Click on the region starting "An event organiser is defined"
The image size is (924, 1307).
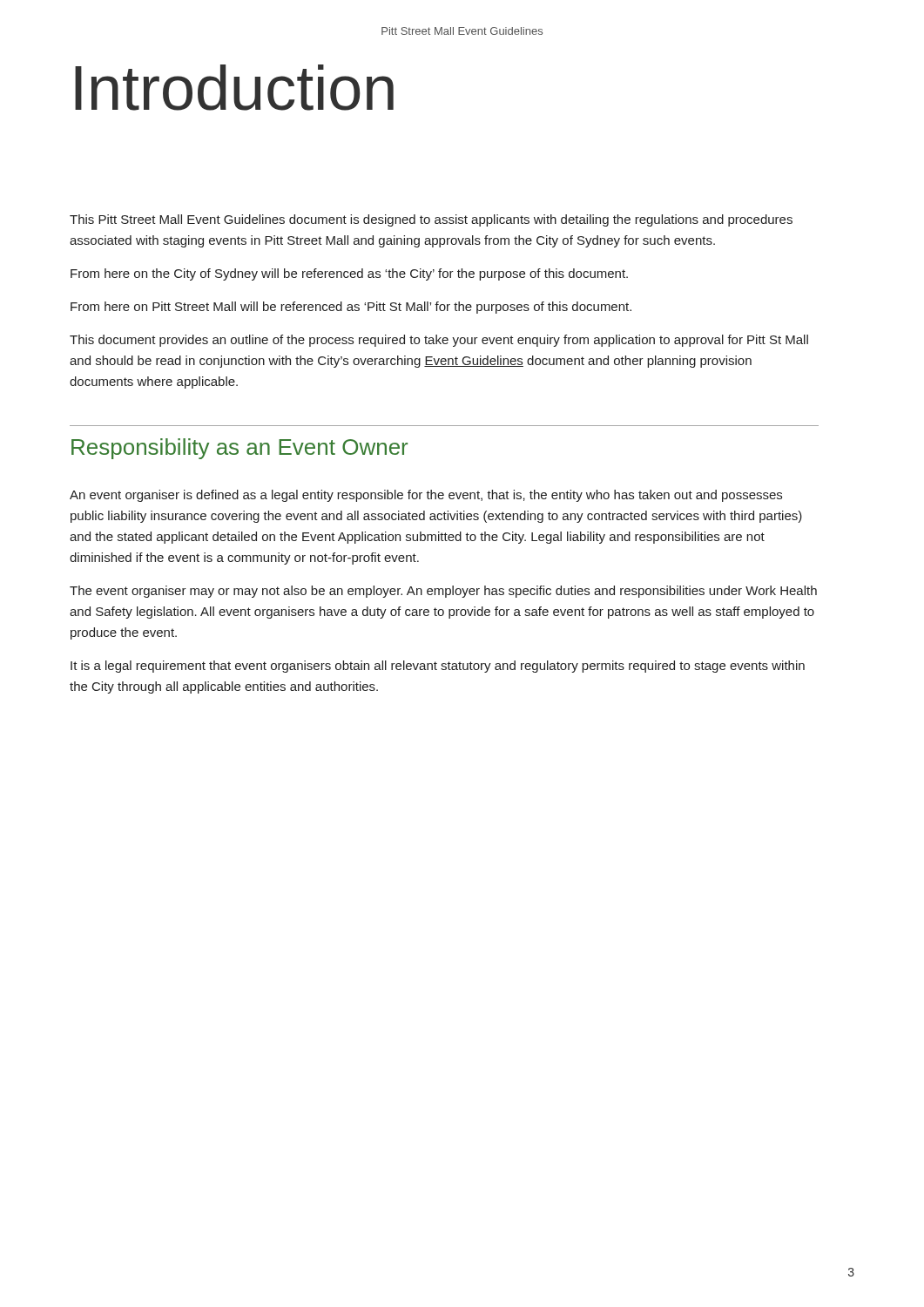point(444,591)
